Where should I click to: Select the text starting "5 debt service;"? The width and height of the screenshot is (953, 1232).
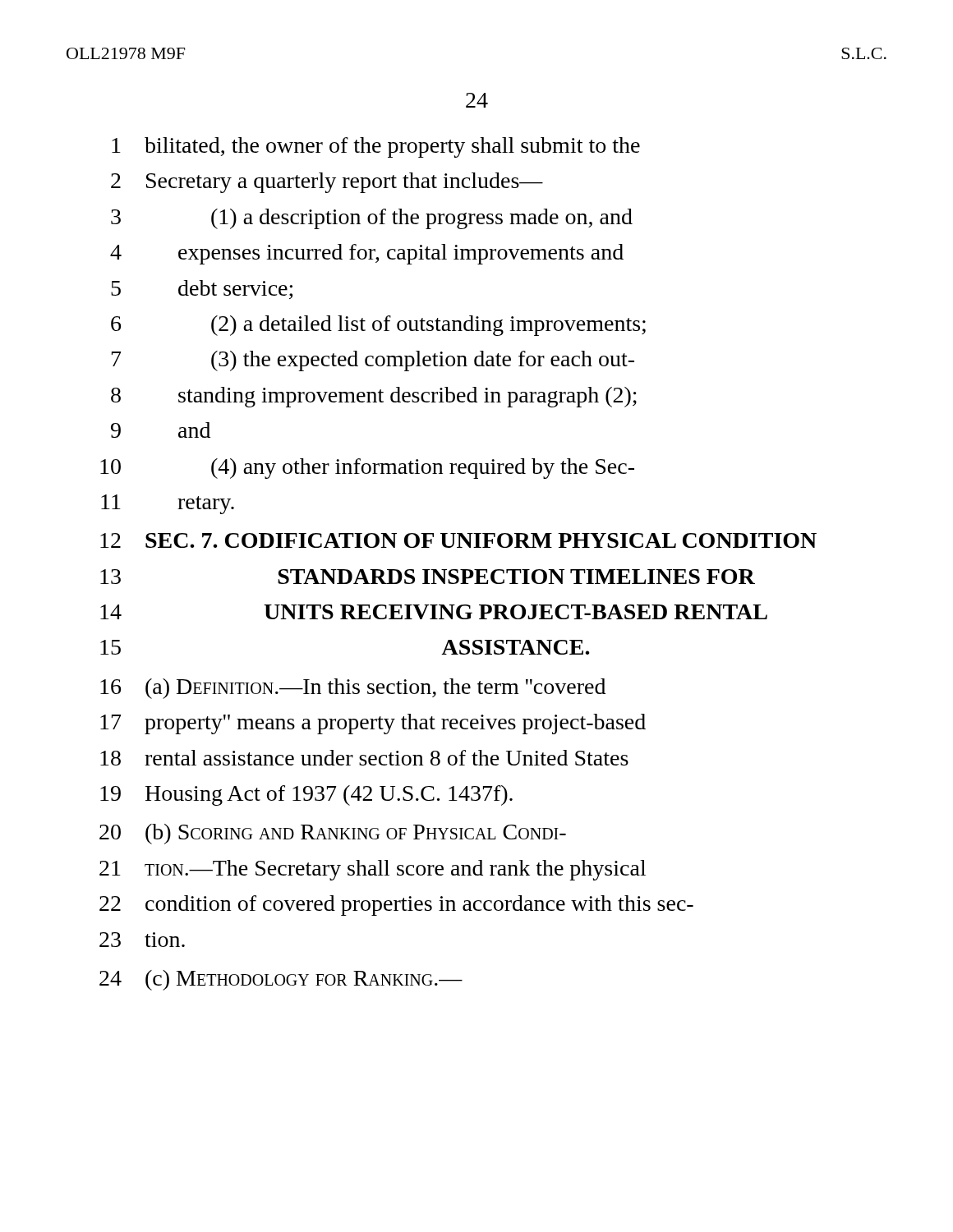202,290
